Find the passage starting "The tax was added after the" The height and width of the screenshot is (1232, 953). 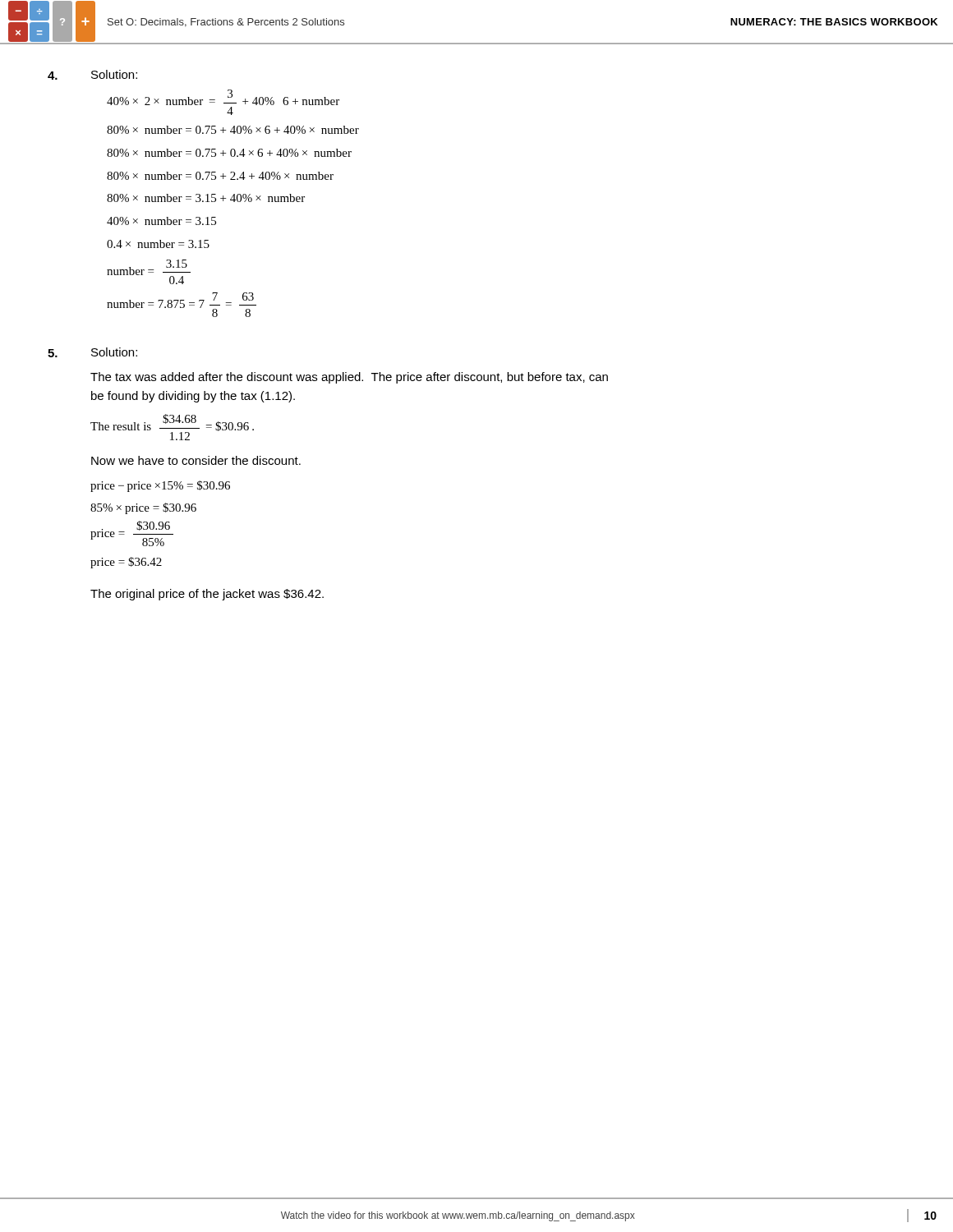[x=350, y=386]
